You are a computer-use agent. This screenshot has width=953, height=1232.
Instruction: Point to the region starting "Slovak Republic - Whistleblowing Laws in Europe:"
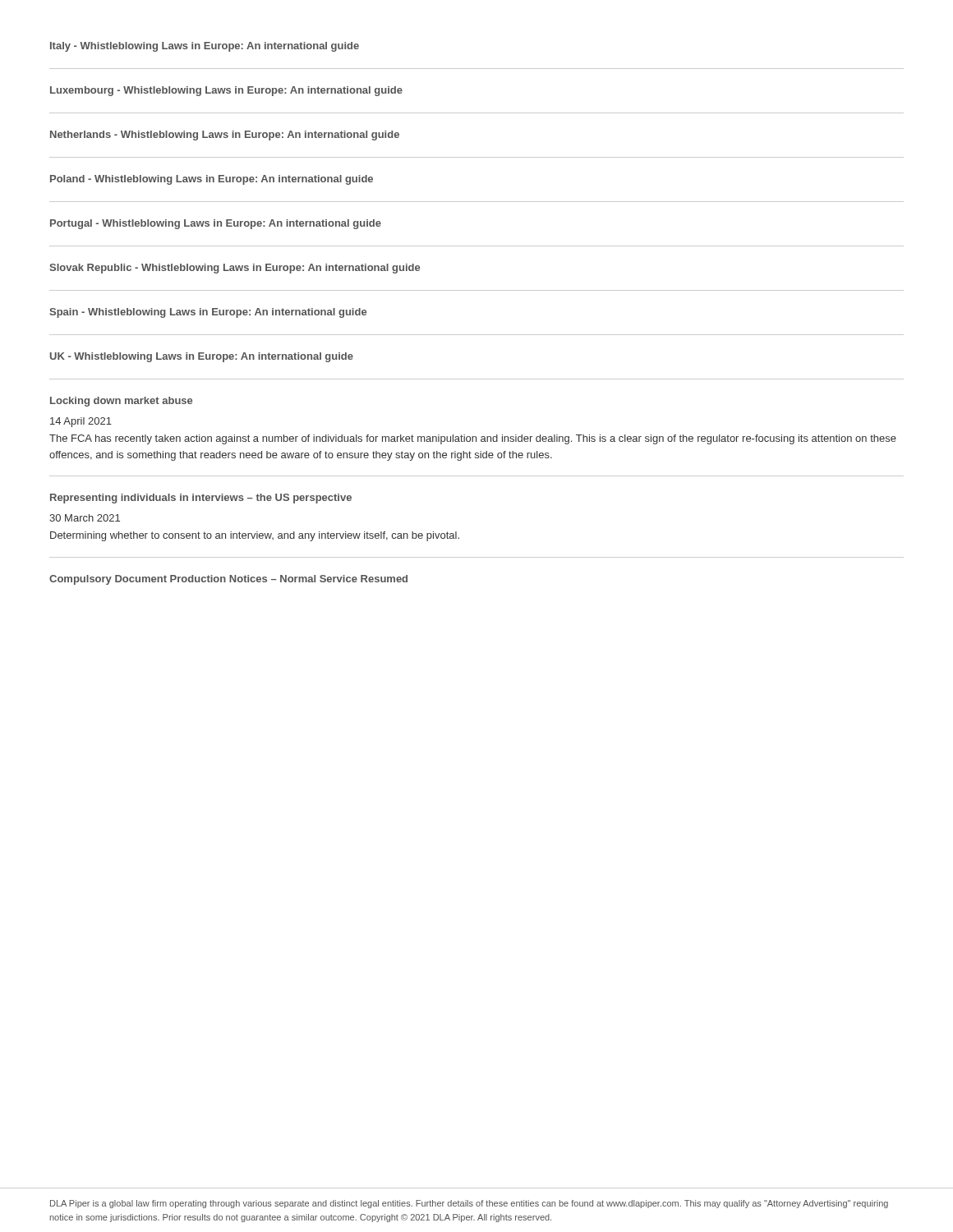(235, 269)
